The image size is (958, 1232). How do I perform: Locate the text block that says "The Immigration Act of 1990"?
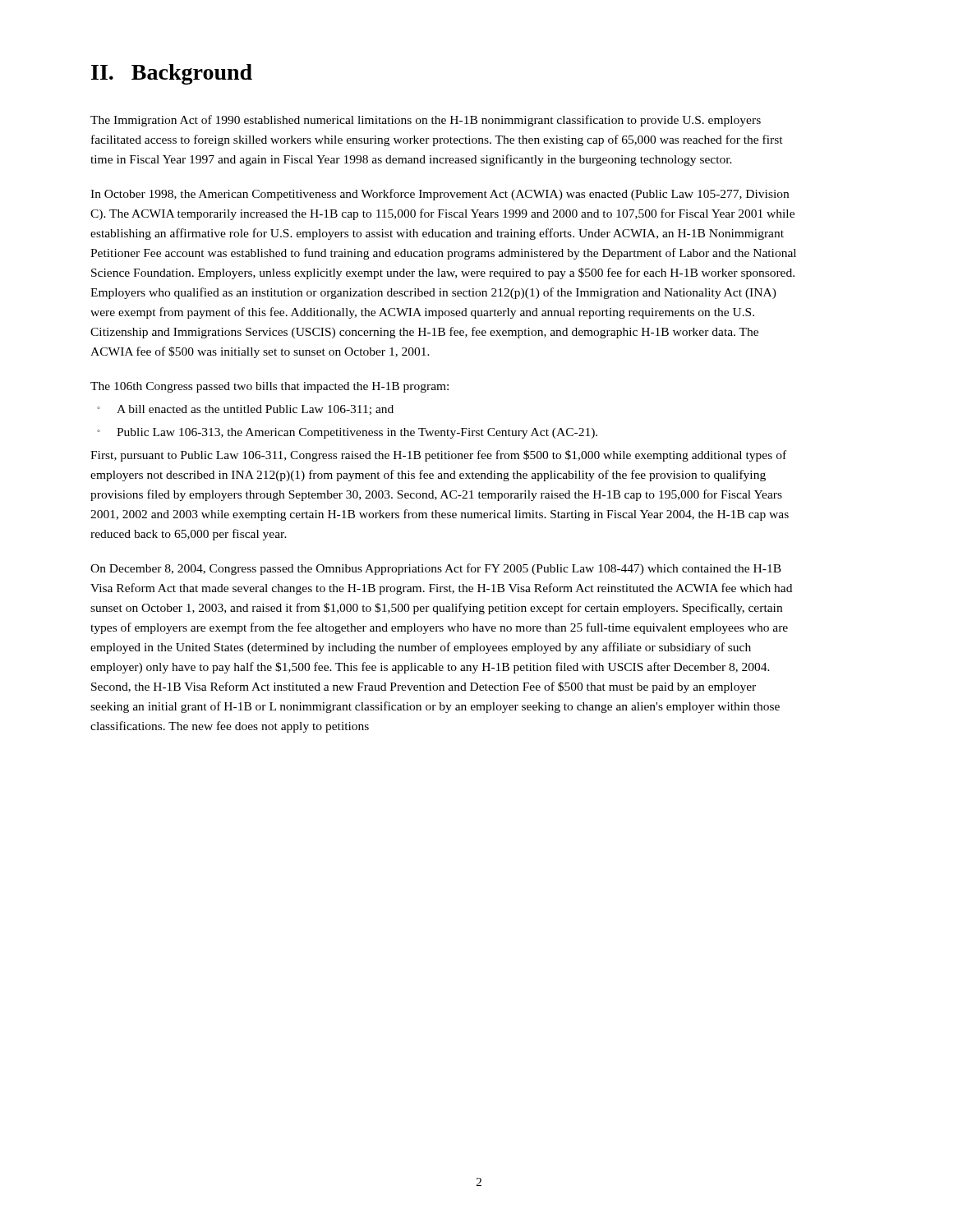(x=444, y=140)
